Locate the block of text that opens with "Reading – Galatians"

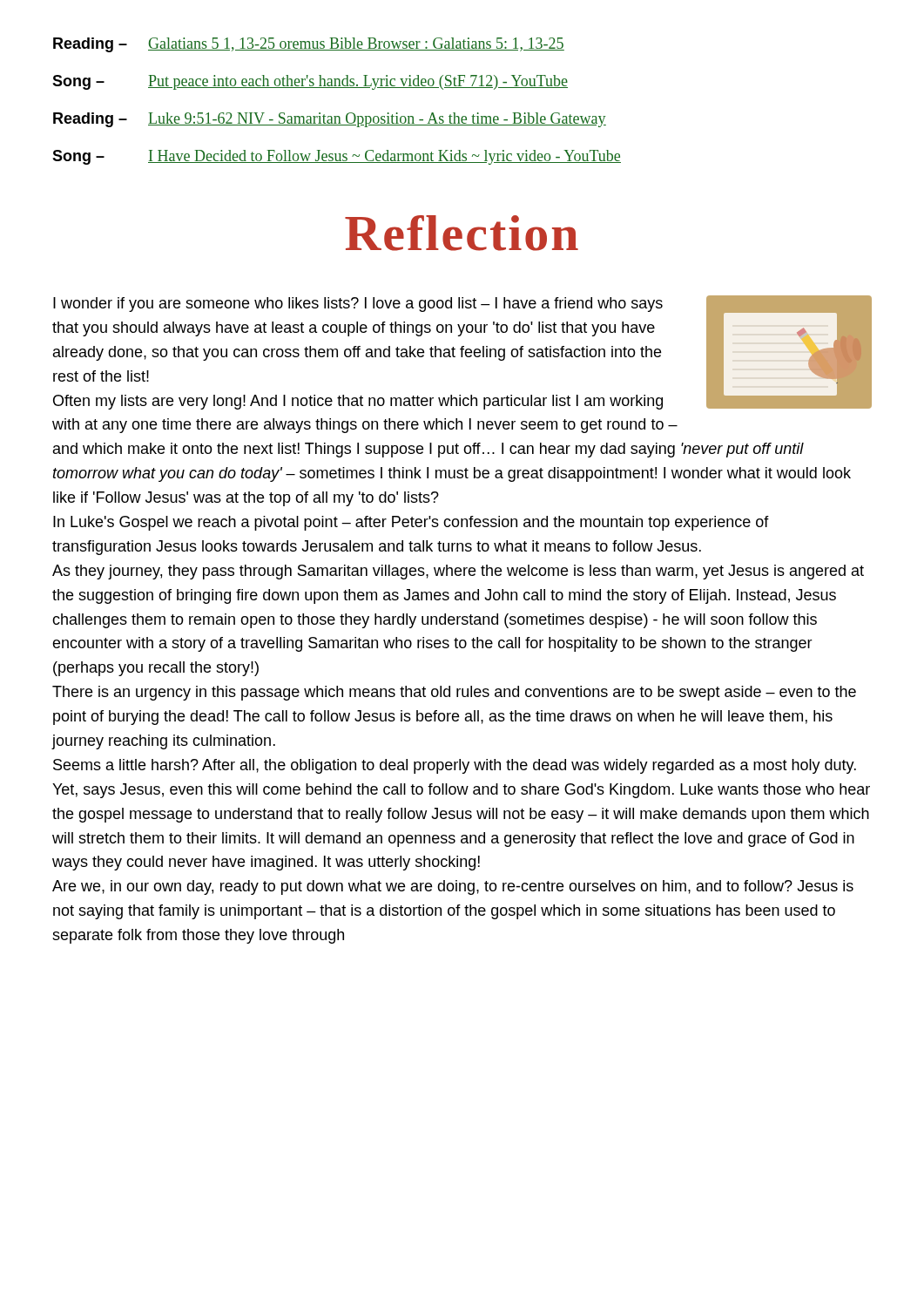[308, 44]
